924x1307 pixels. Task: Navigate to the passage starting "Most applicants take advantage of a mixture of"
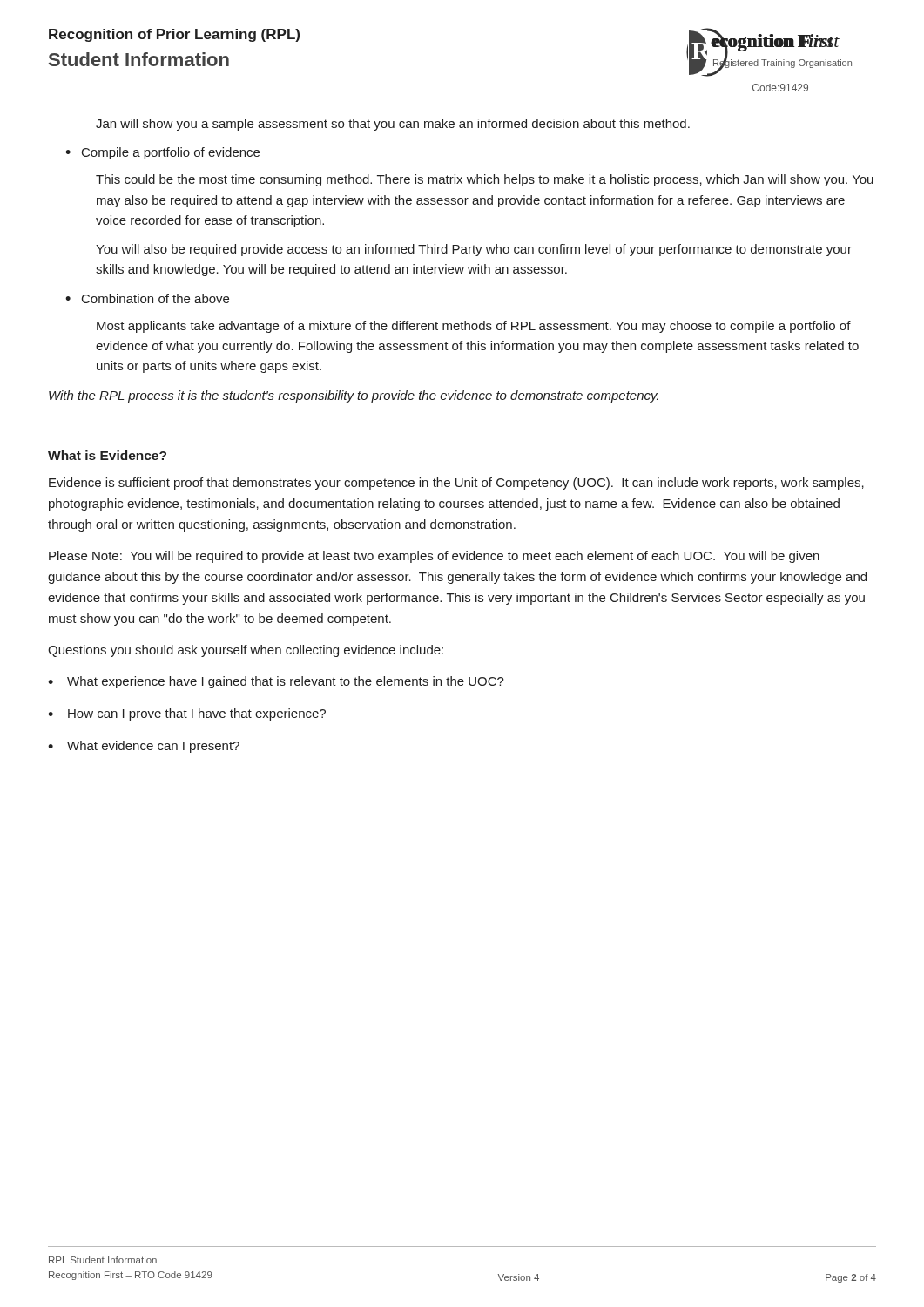[x=477, y=346]
